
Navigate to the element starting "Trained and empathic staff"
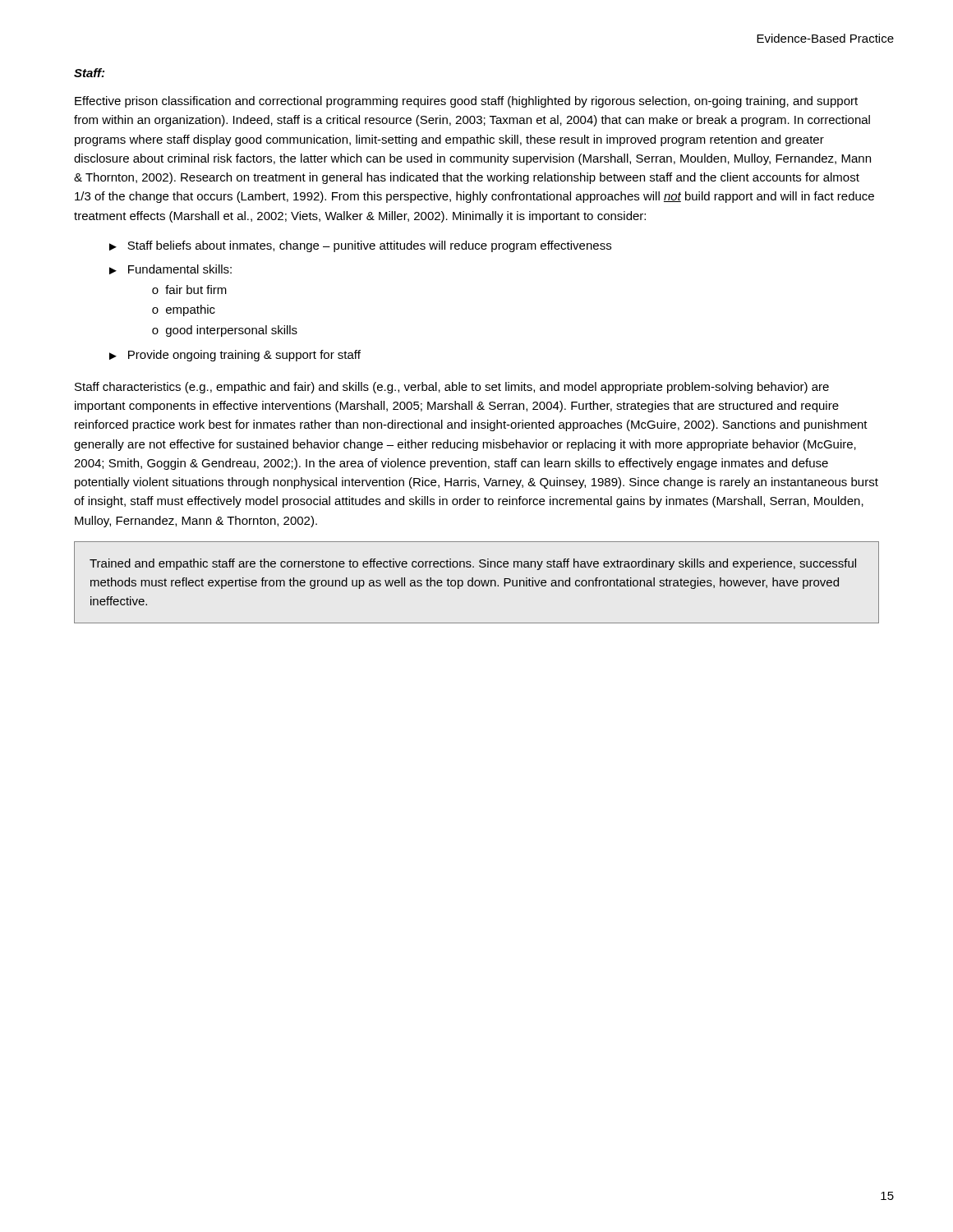[x=473, y=582]
